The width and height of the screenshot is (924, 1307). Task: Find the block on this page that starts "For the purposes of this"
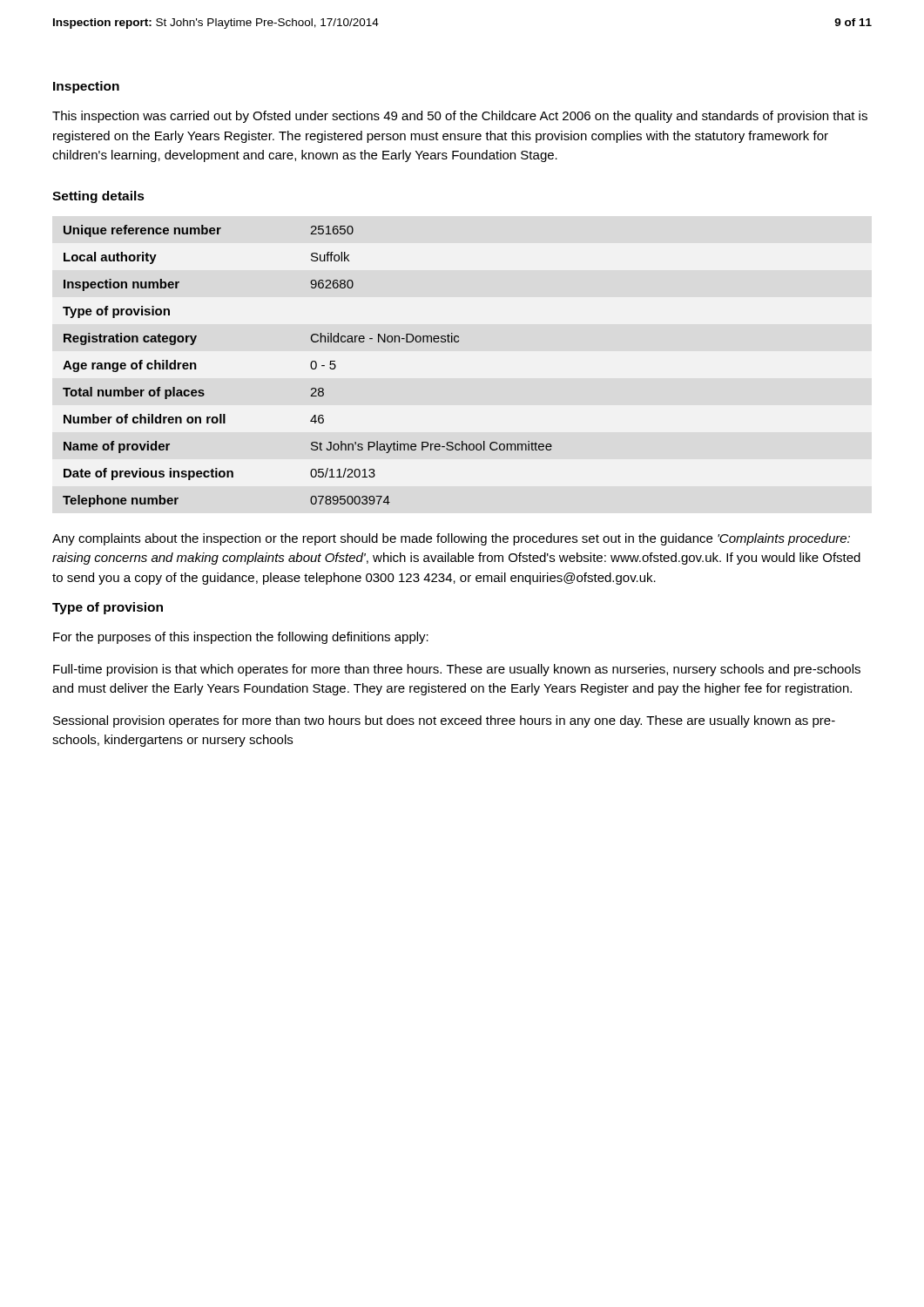[241, 637]
